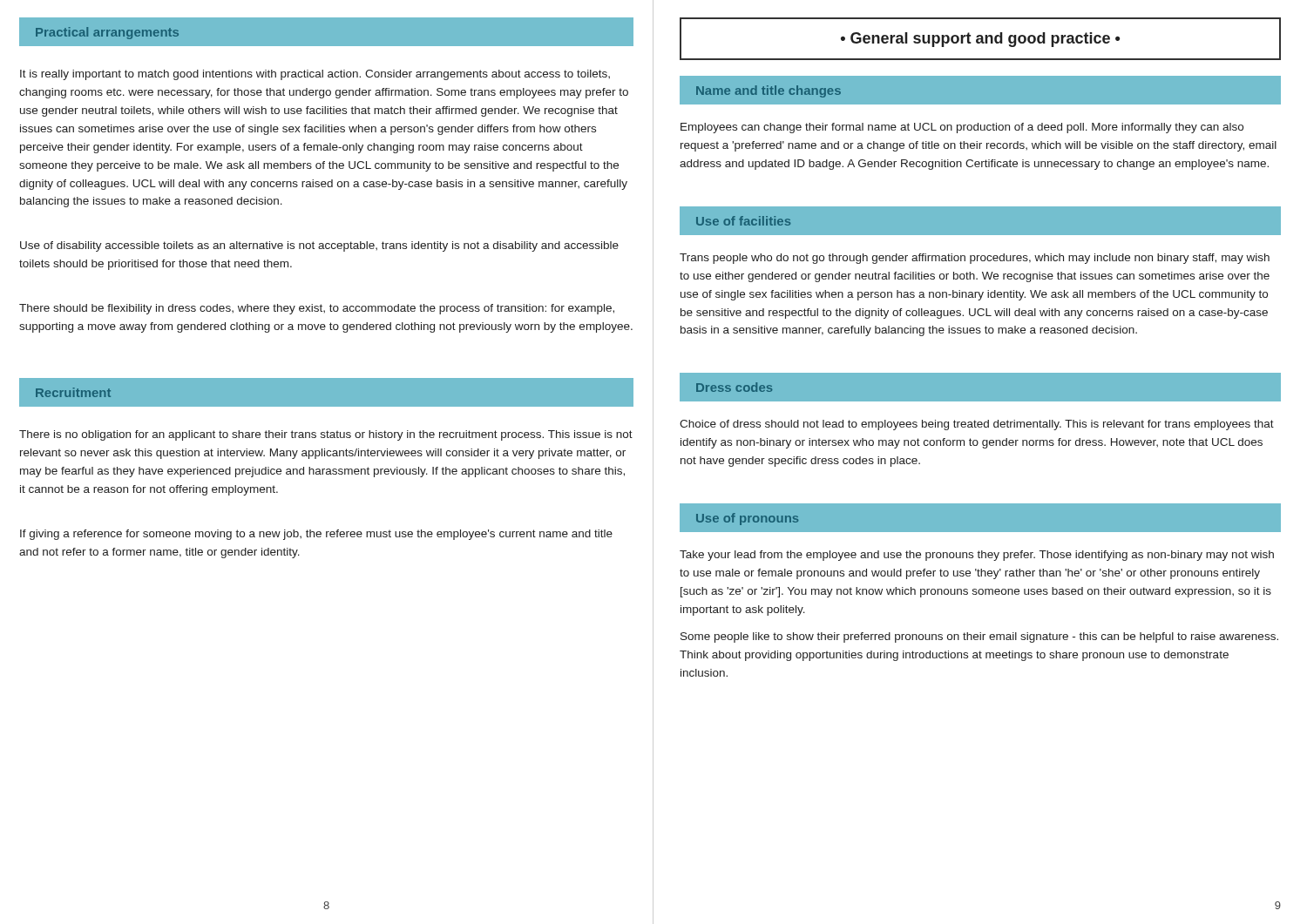Viewport: 1307px width, 924px height.
Task: Navigate to the region starting "There is no obligation for an applicant to"
Action: [326, 462]
